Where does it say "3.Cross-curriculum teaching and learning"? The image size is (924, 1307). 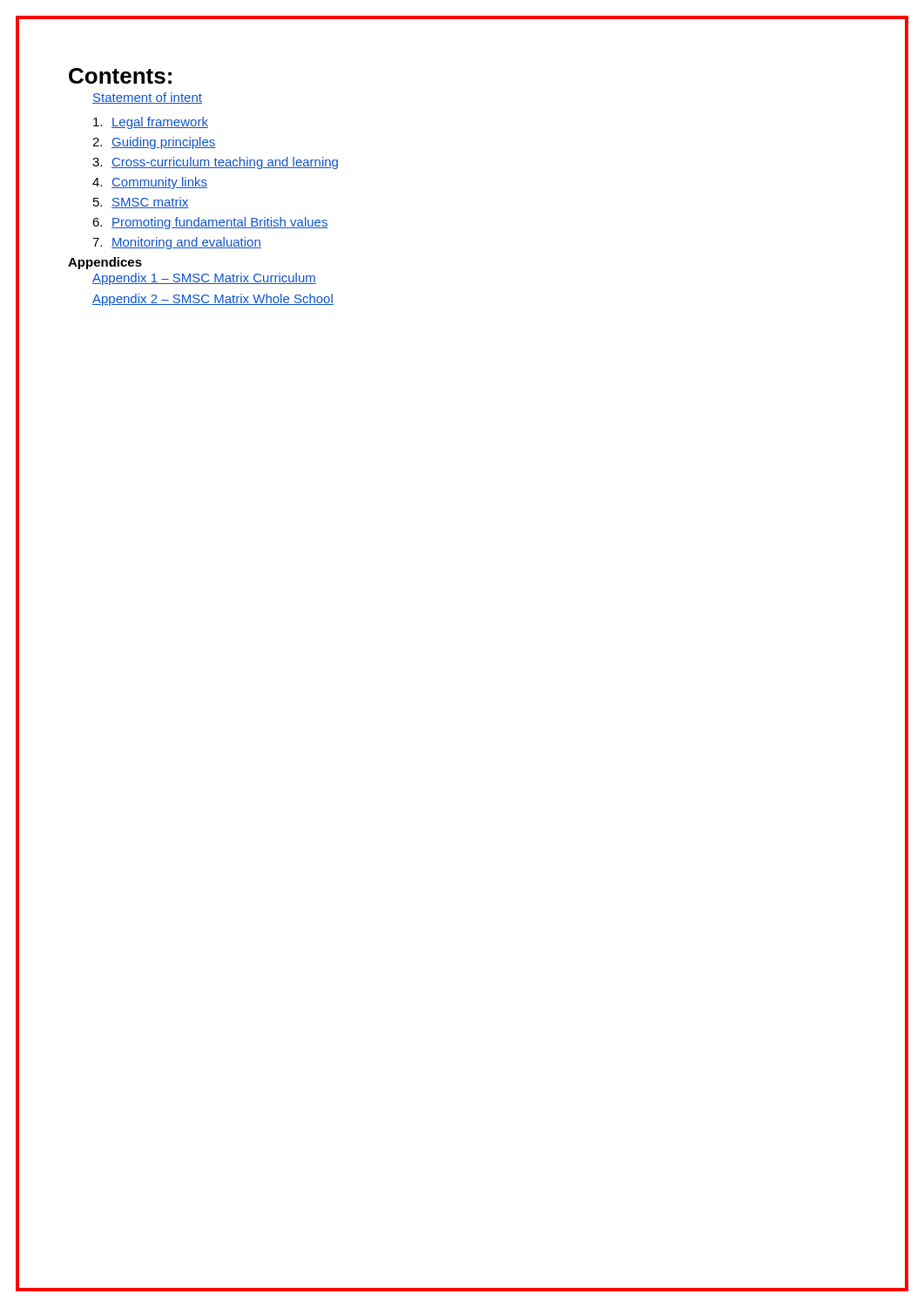coord(216,162)
